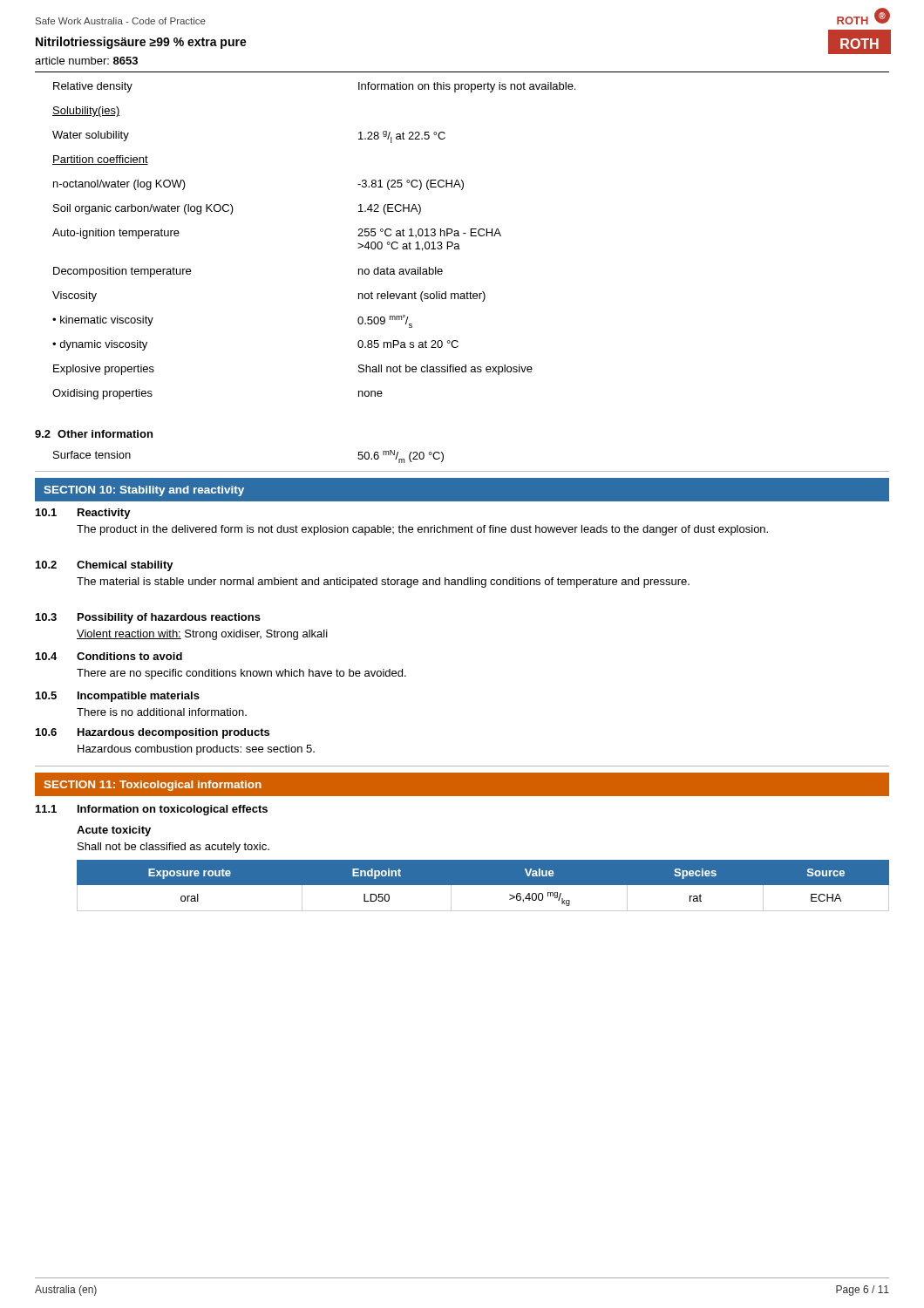Click where it says "11.1 Information on toxicological effects"
The width and height of the screenshot is (924, 1308).
click(x=151, y=809)
